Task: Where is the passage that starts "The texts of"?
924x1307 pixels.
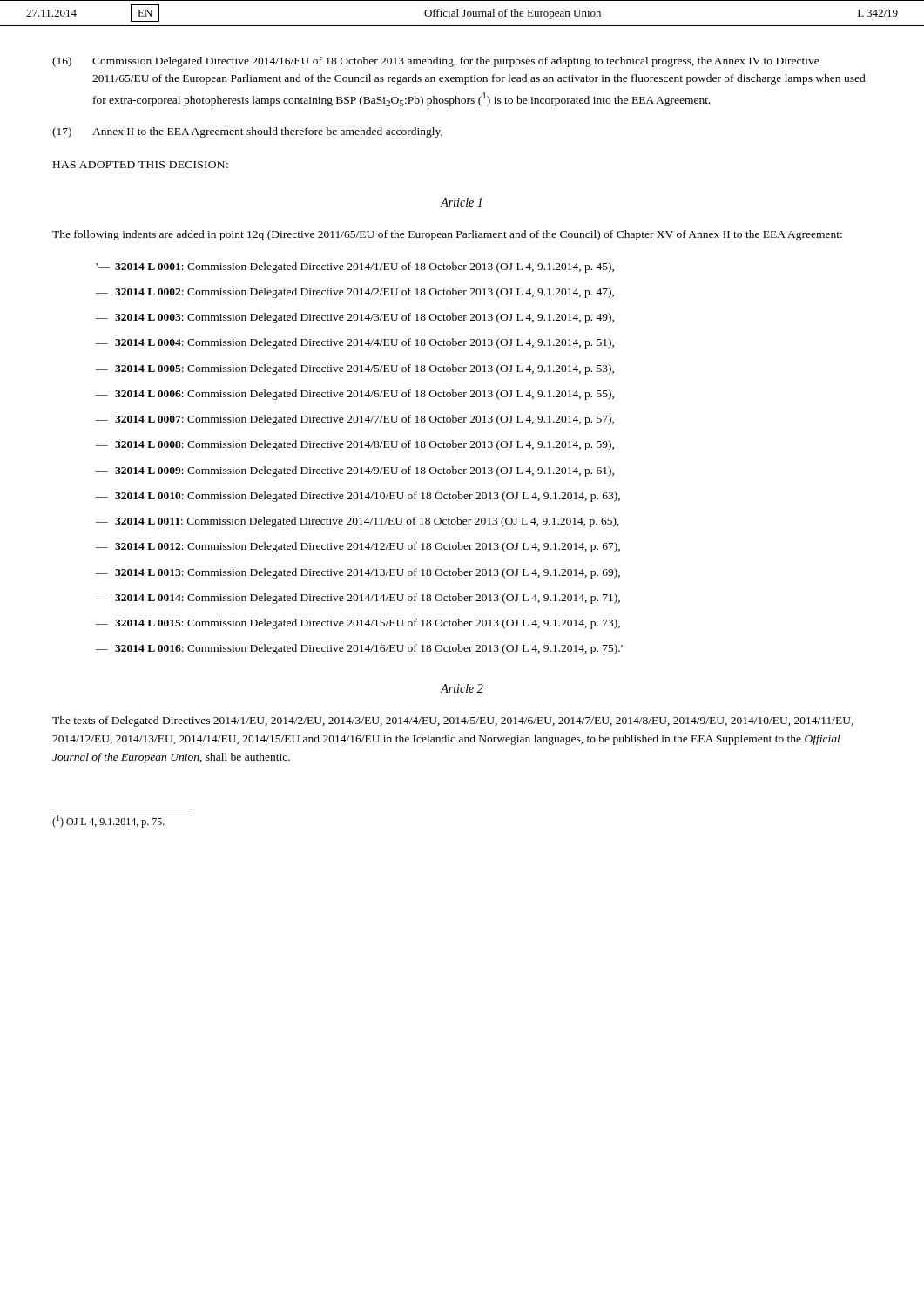Action: [453, 738]
